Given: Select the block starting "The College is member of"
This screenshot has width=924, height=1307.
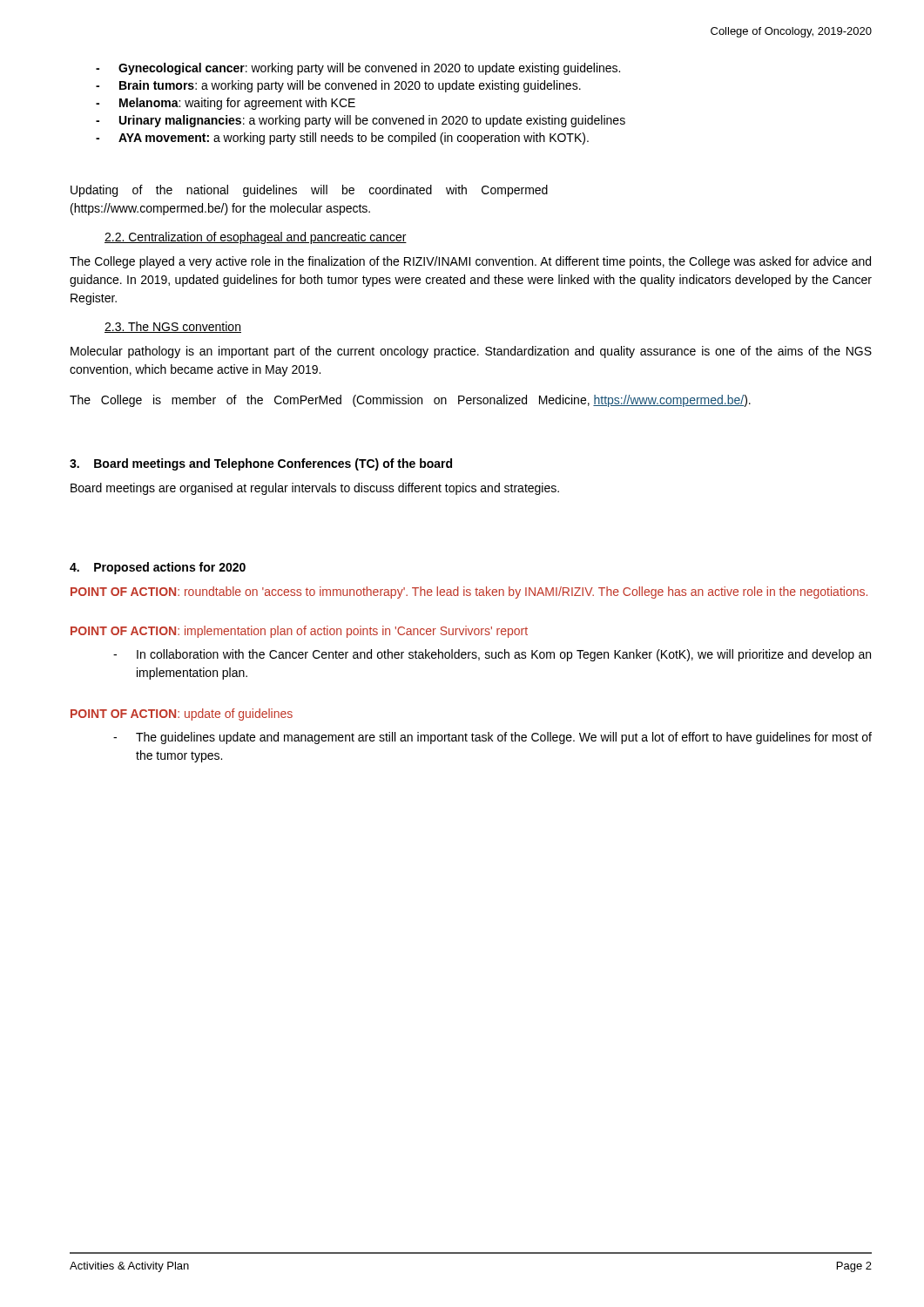Looking at the screenshot, I should (411, 400).
